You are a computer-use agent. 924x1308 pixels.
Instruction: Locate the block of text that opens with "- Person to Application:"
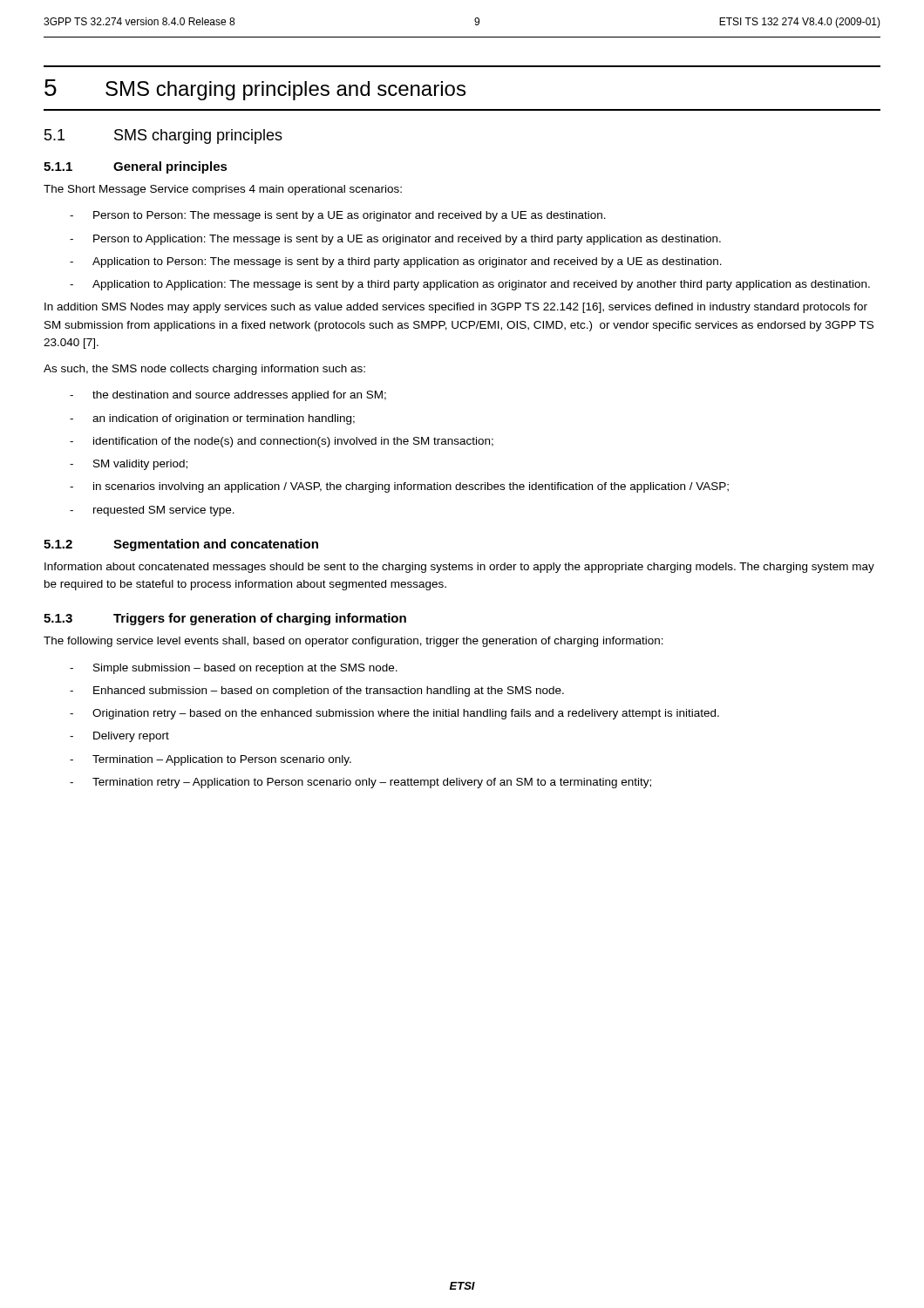pyautogui.click(x=475, y=239)
